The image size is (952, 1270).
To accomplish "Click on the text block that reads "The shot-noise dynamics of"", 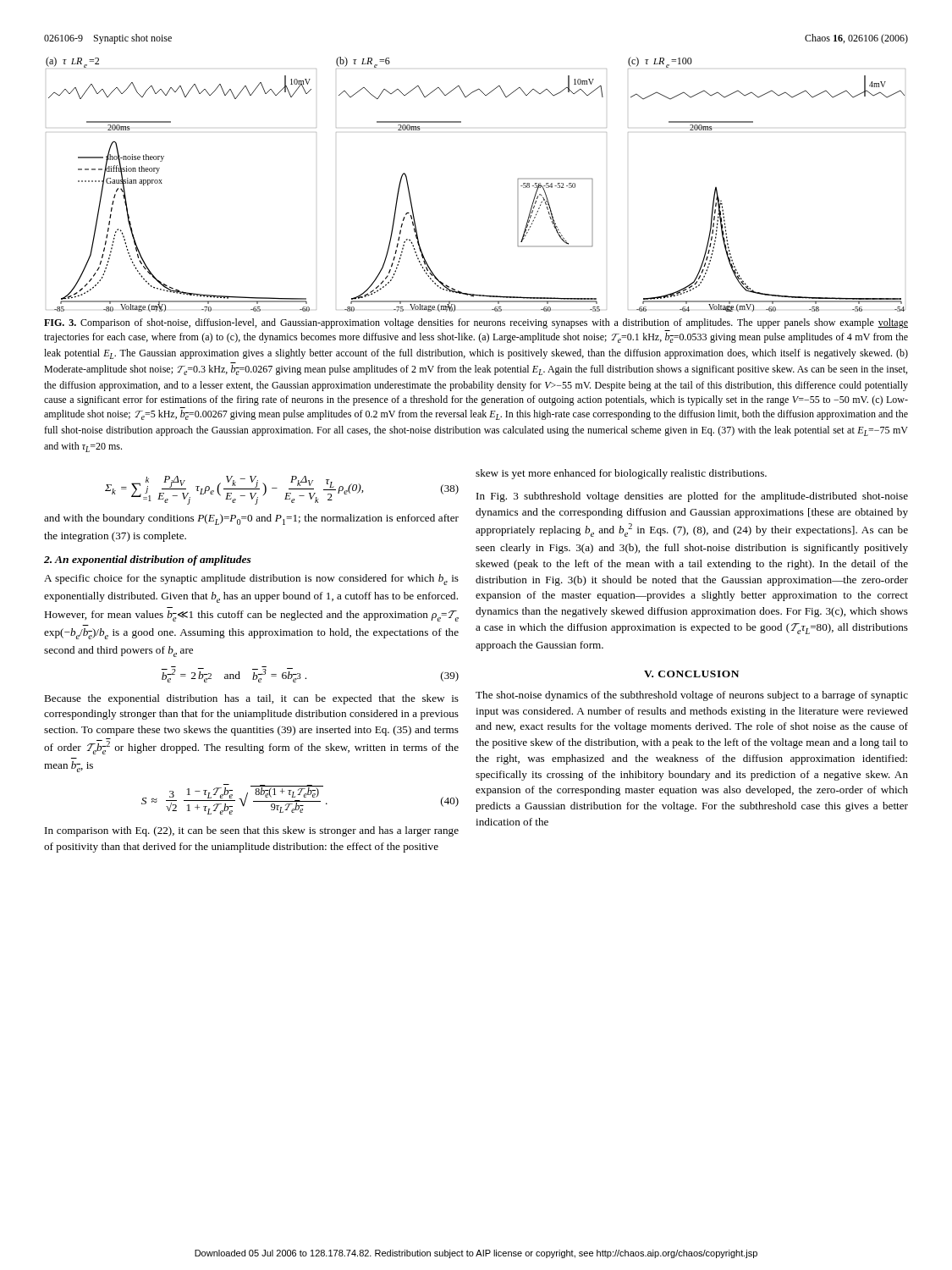I will [692, 758].
